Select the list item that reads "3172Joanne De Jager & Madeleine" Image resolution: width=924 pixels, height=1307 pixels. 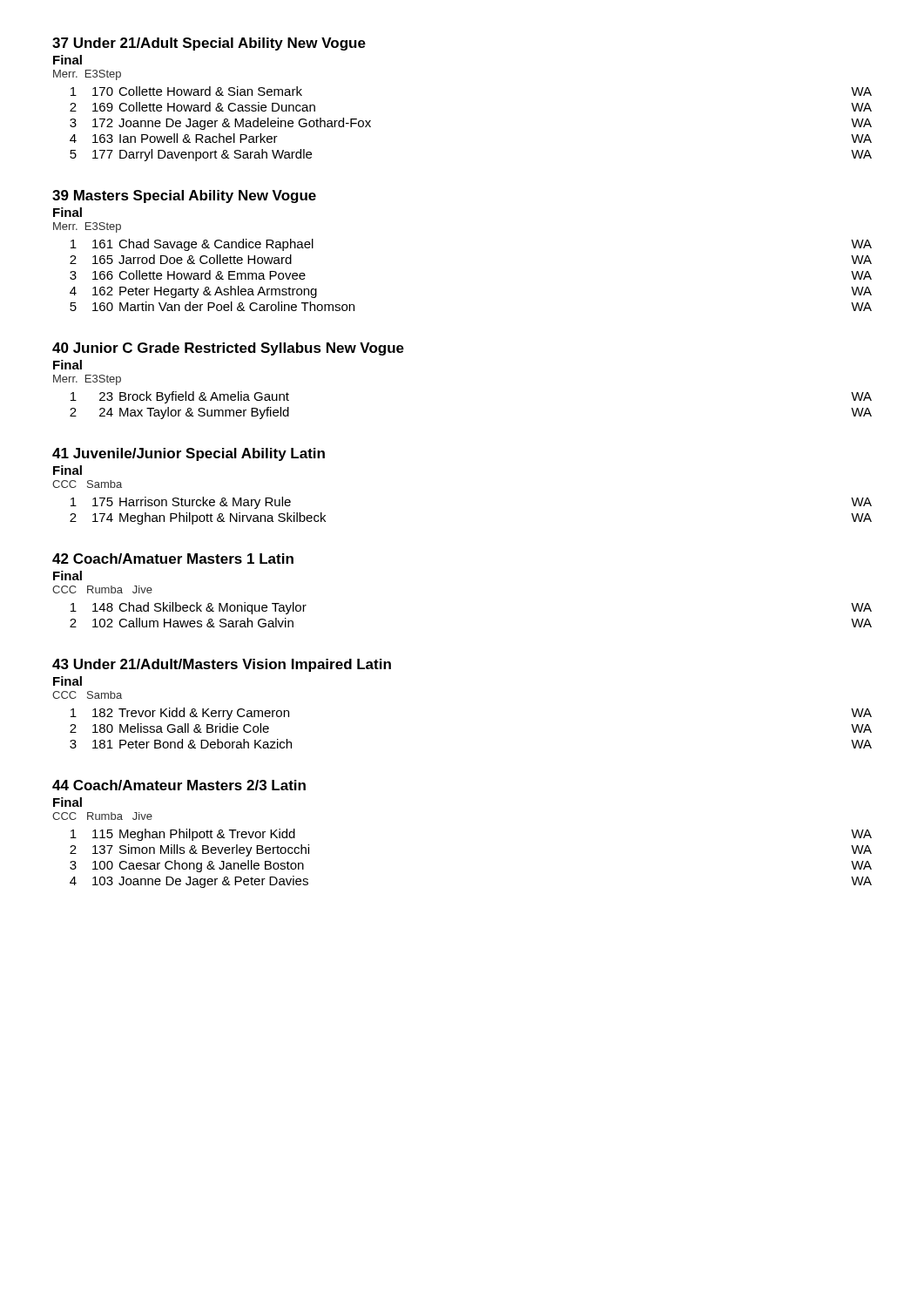226,123
